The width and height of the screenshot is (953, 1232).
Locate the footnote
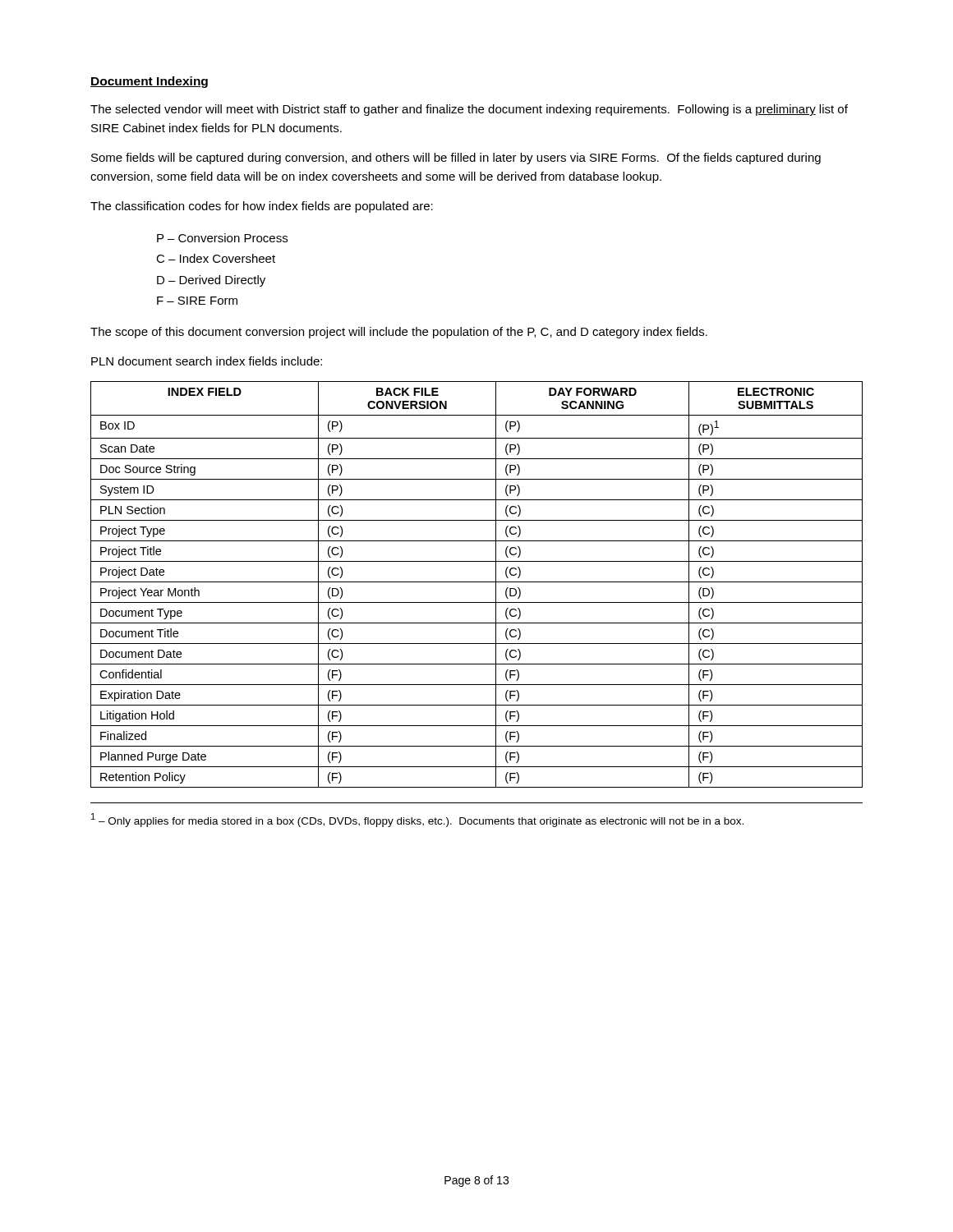(x=418, y=819)
